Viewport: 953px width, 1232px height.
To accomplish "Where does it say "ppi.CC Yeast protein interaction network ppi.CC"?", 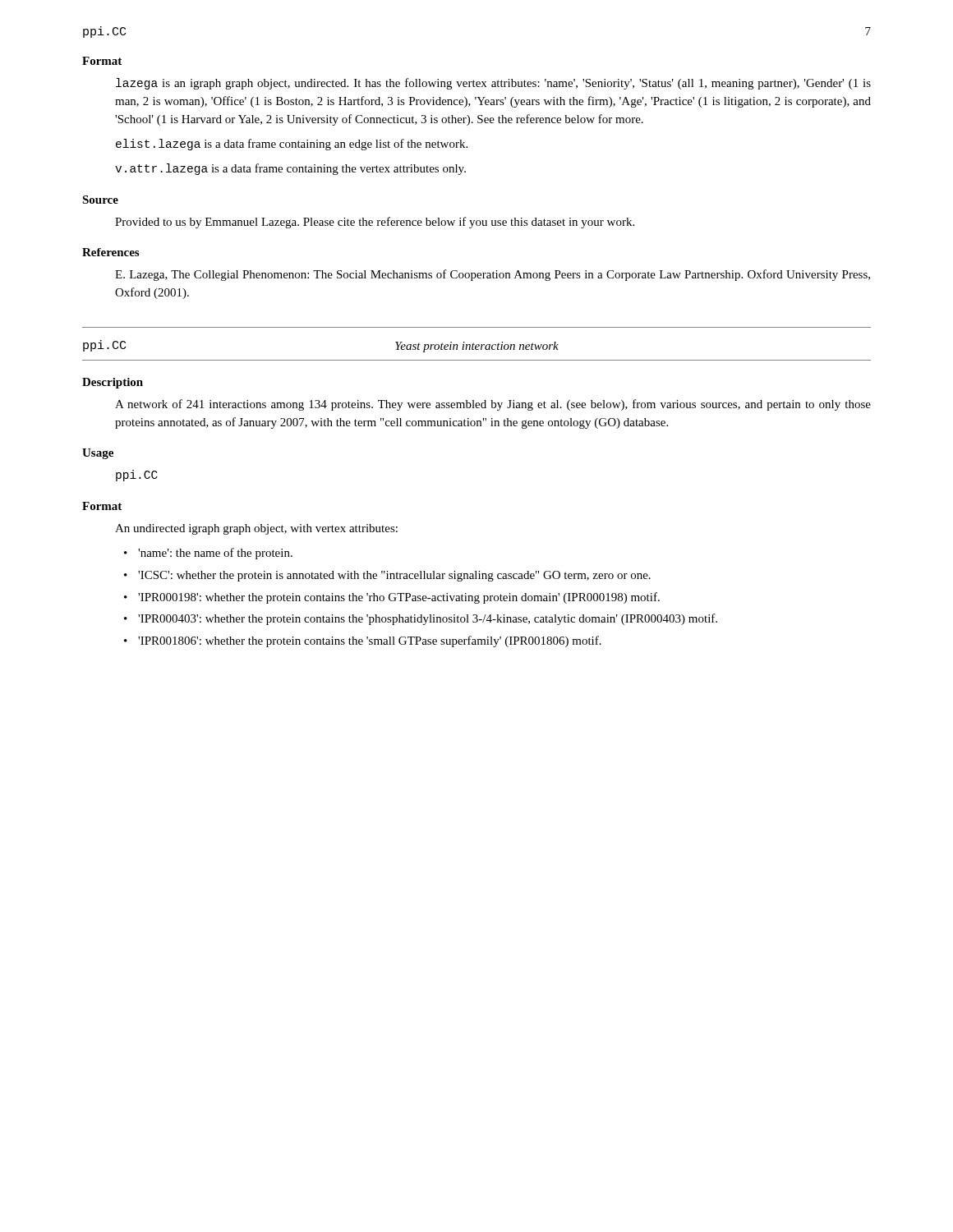I will tap(476, 346).
